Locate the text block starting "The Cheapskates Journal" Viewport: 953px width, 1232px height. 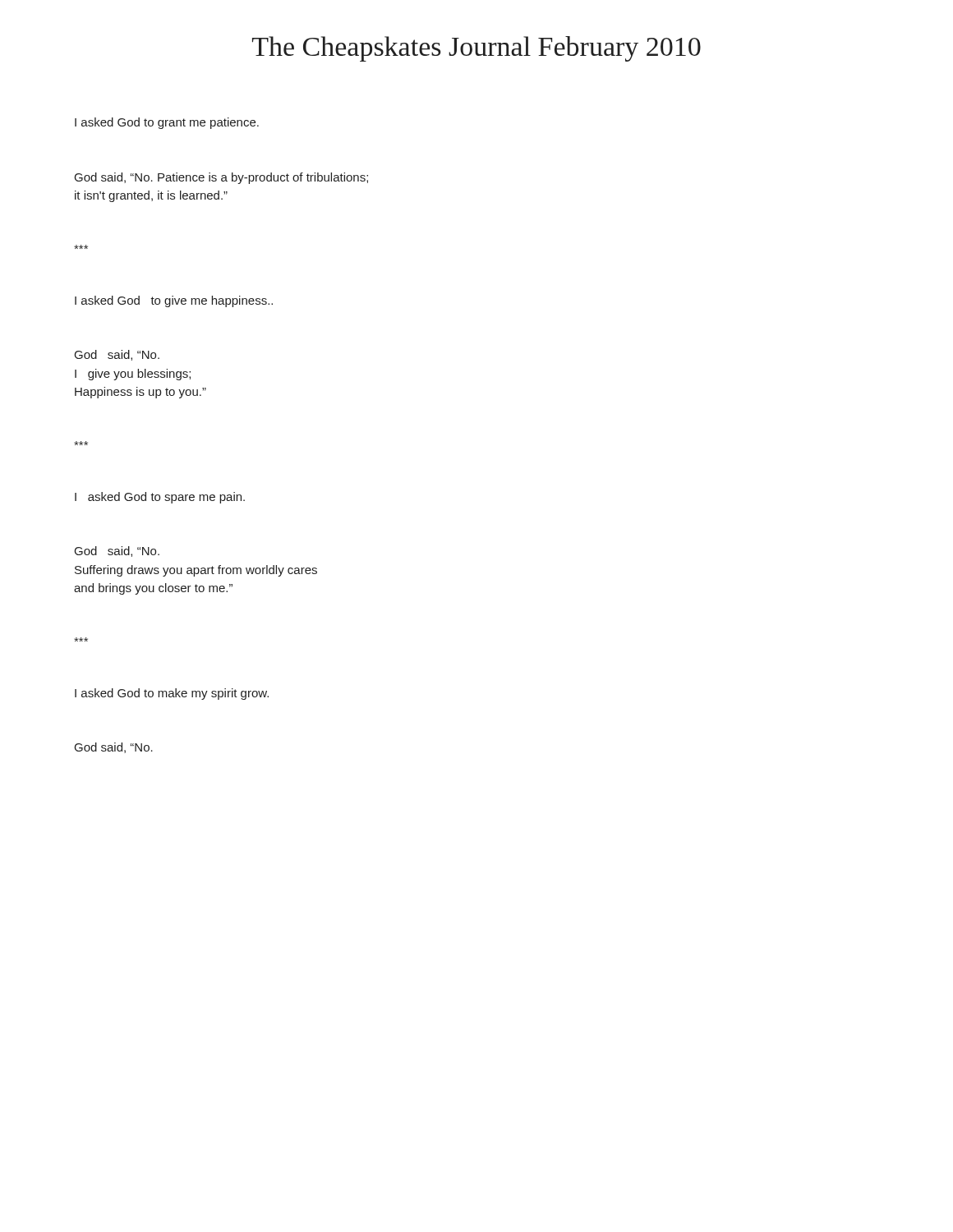(x=476, y=47)
